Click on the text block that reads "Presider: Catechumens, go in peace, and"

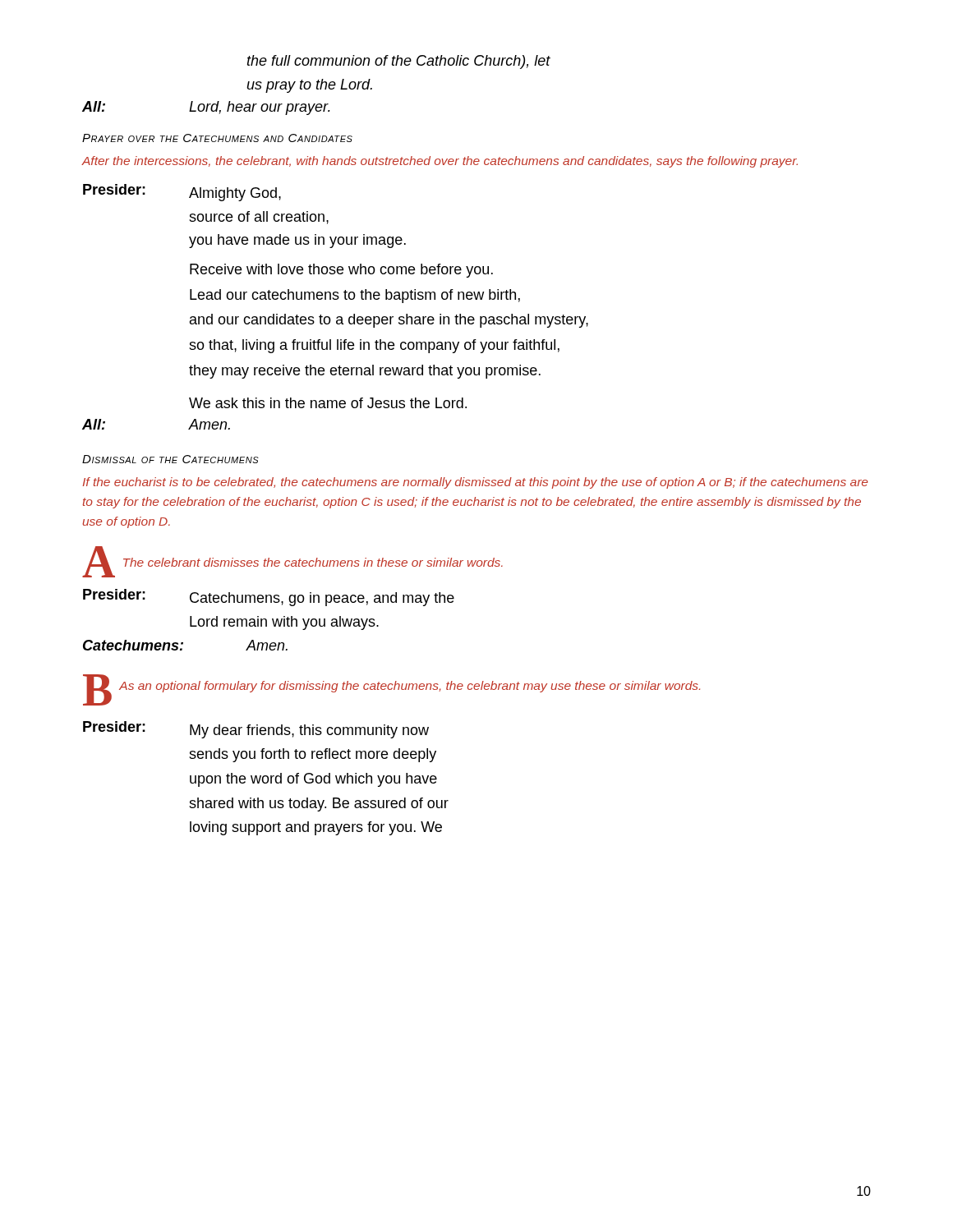click(x=268, y=610)
